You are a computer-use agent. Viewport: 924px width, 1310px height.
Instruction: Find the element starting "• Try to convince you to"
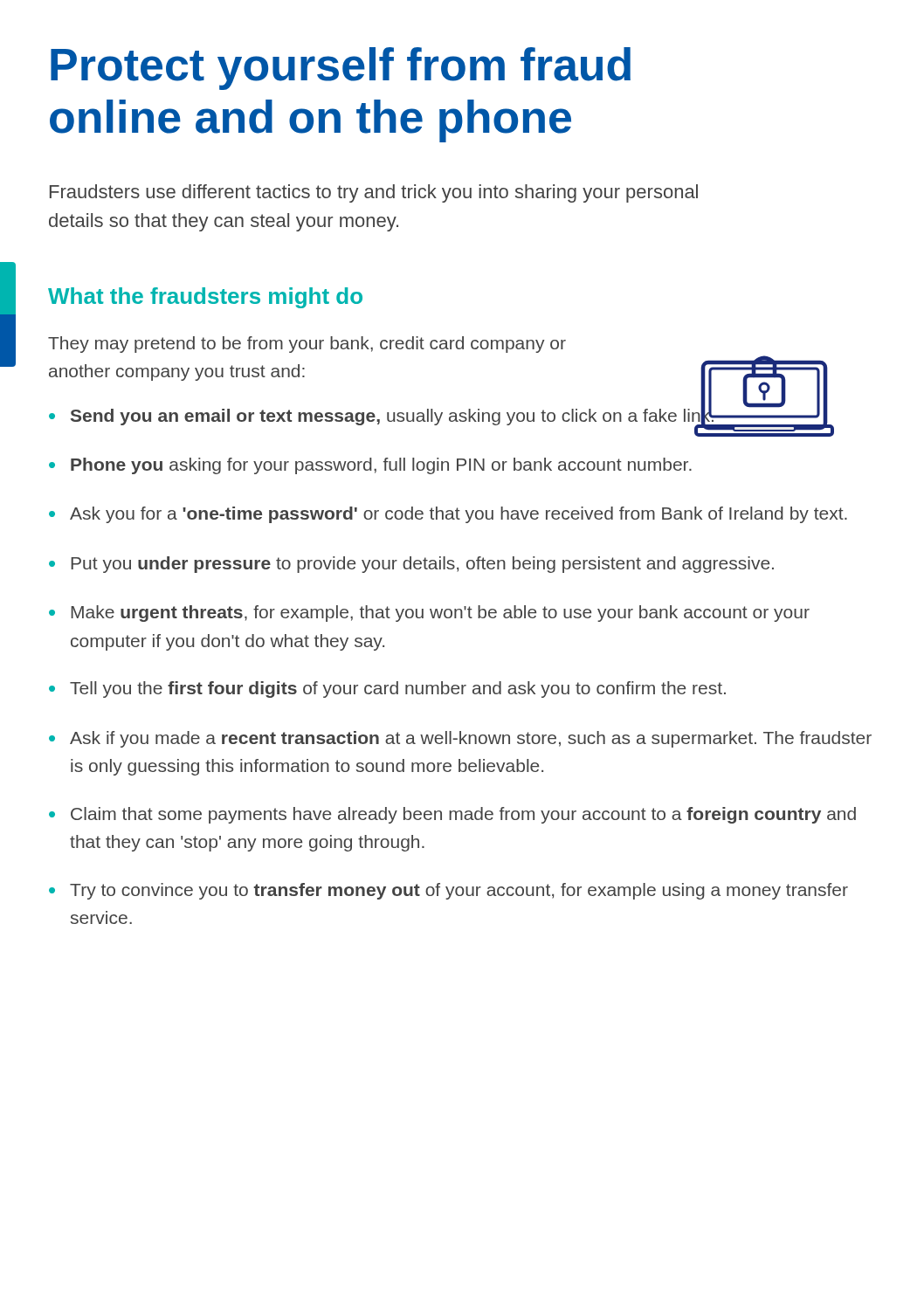click(x=467, y=904)
